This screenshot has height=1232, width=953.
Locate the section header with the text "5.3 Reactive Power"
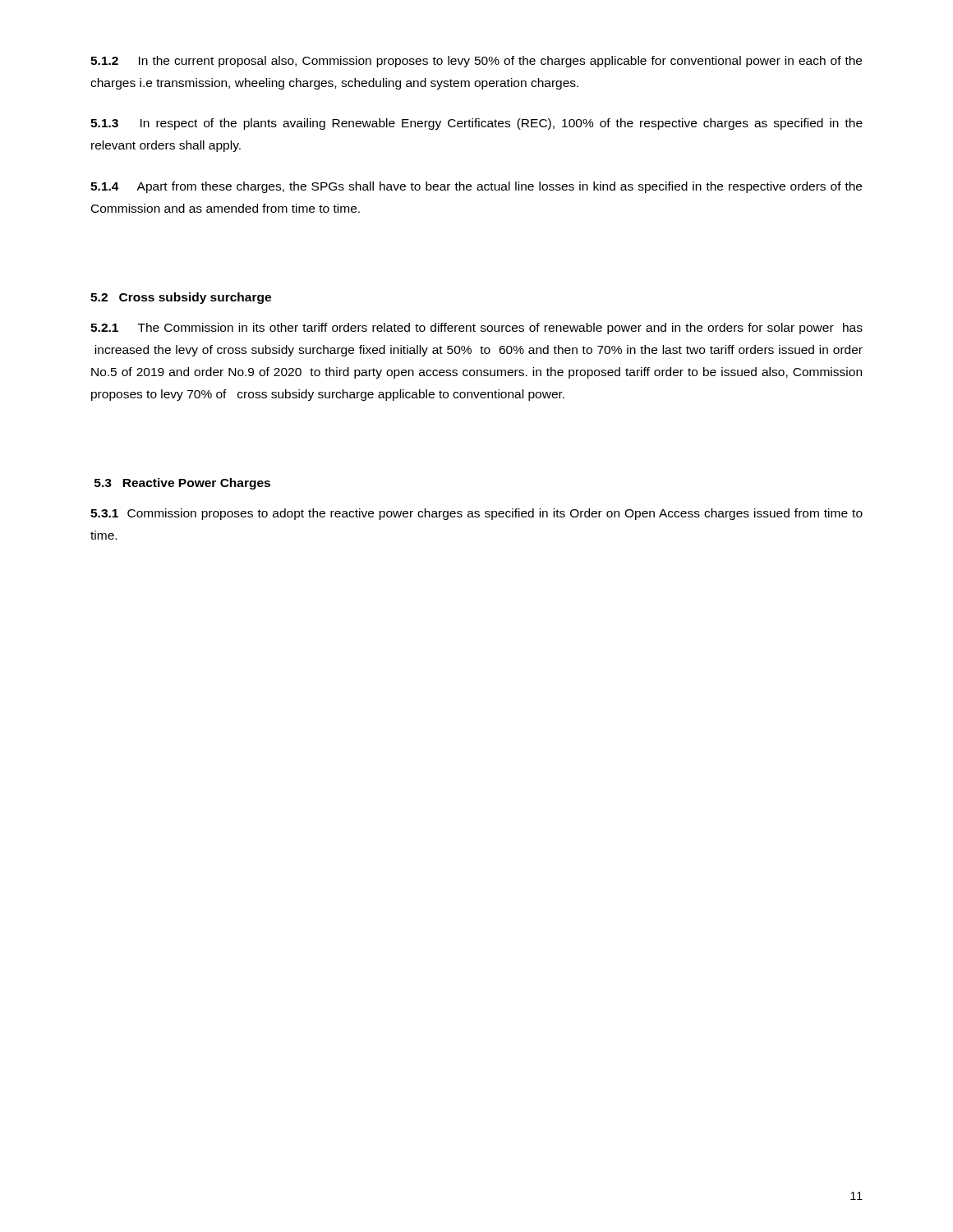(181, 483)
